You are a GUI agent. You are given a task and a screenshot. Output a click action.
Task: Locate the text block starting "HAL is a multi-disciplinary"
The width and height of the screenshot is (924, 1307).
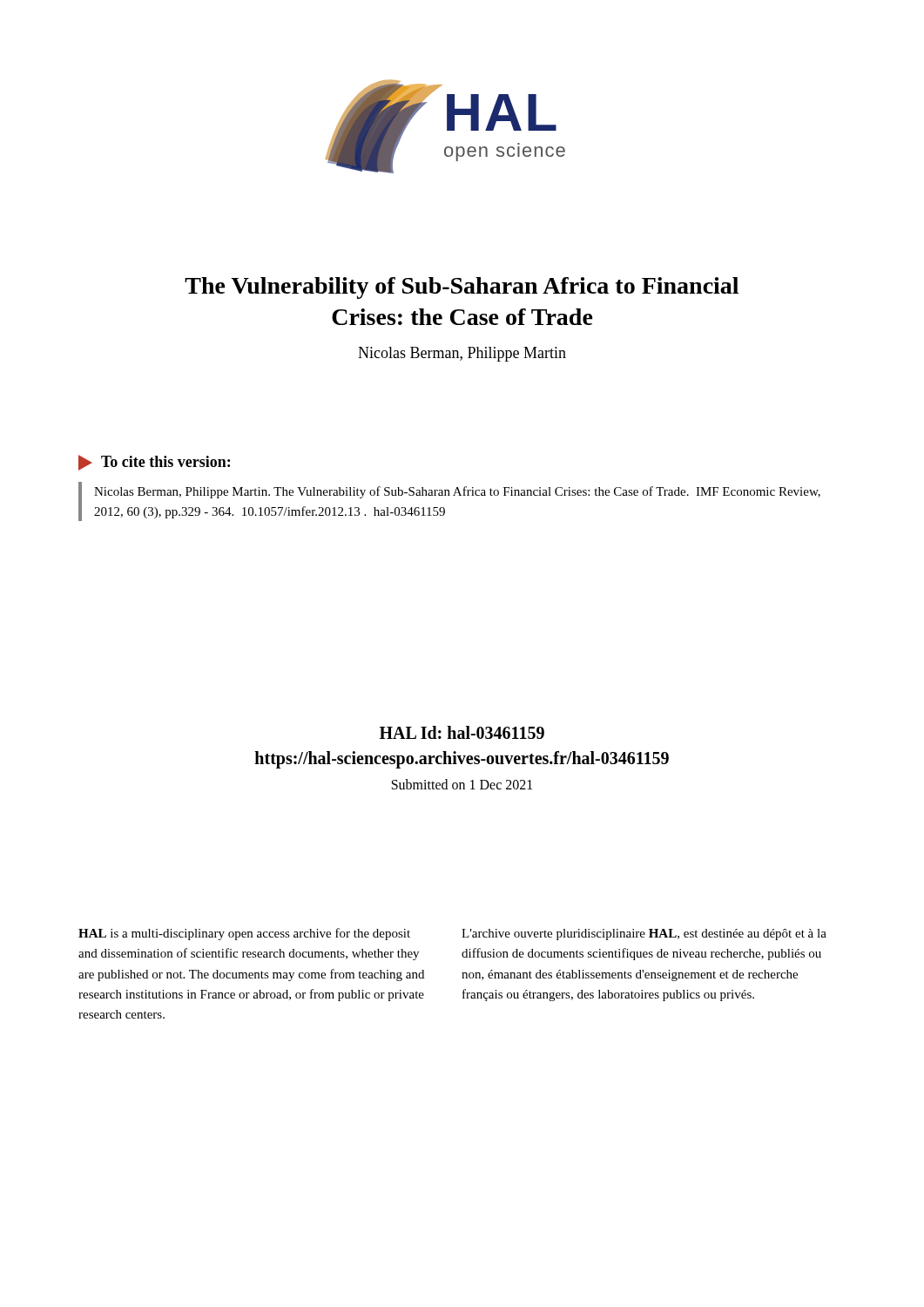point(251,974)
